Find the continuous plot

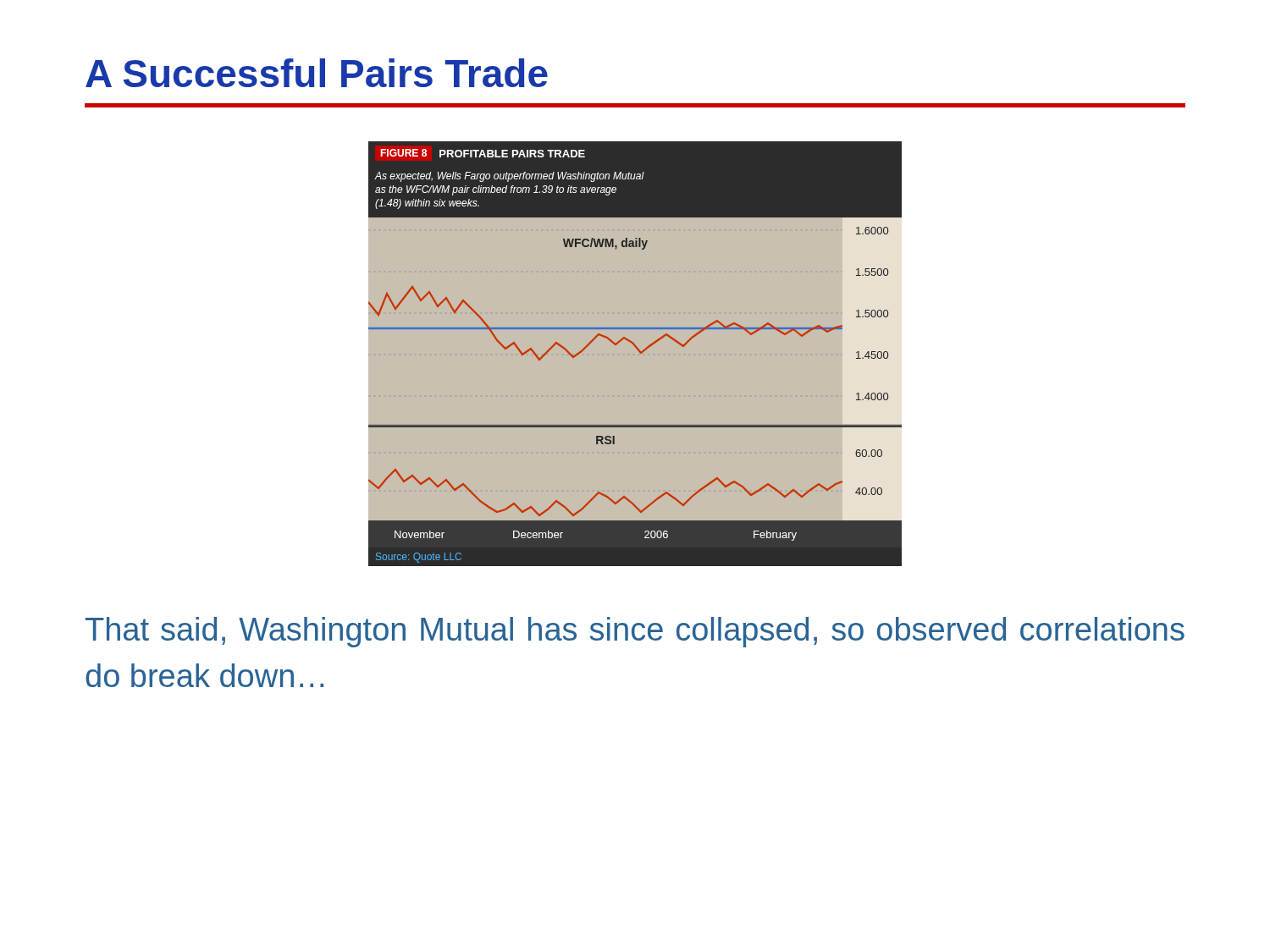click(x=635, y=354)
